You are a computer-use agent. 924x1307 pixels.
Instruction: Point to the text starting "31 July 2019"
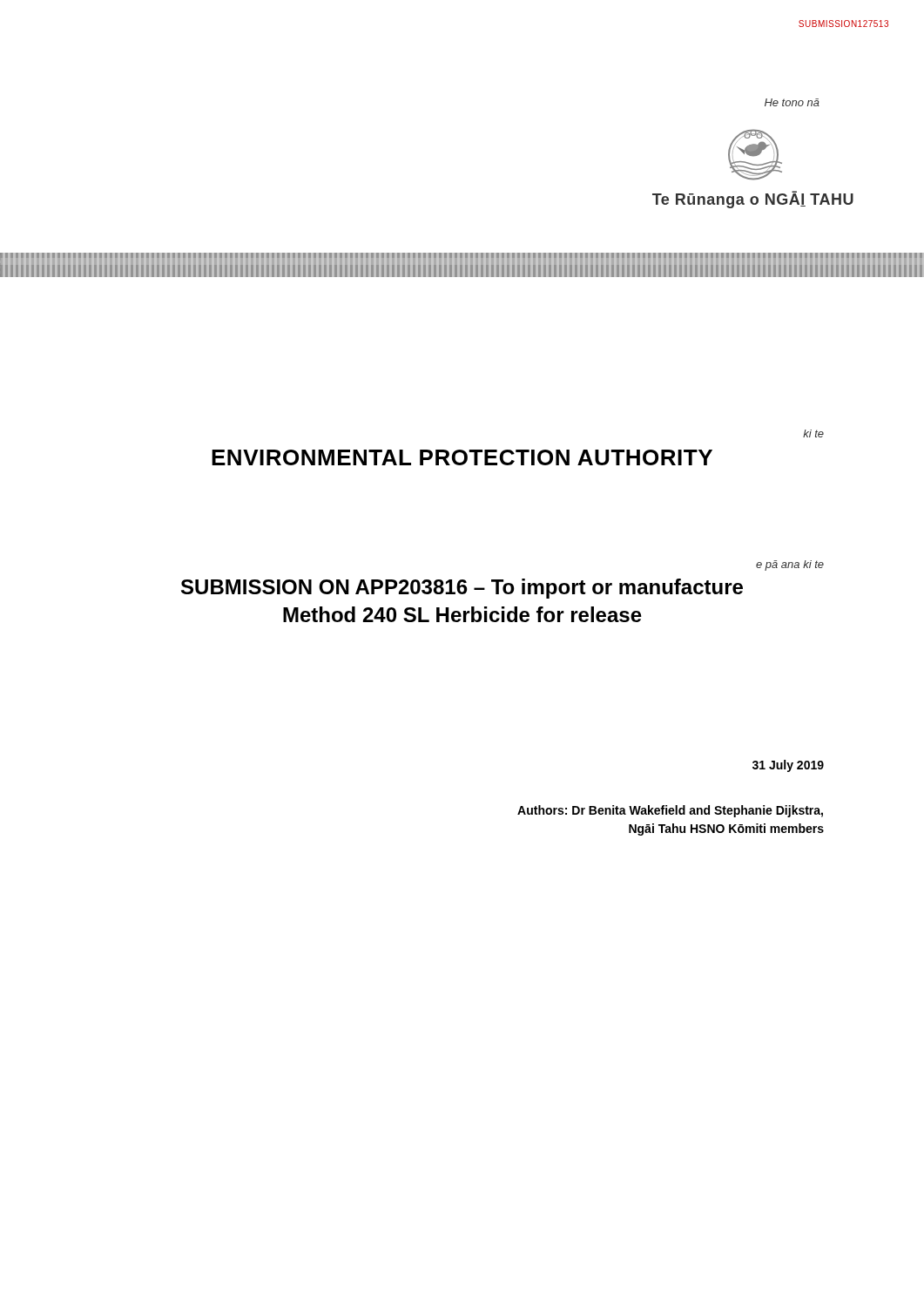[x=788, y=765]
